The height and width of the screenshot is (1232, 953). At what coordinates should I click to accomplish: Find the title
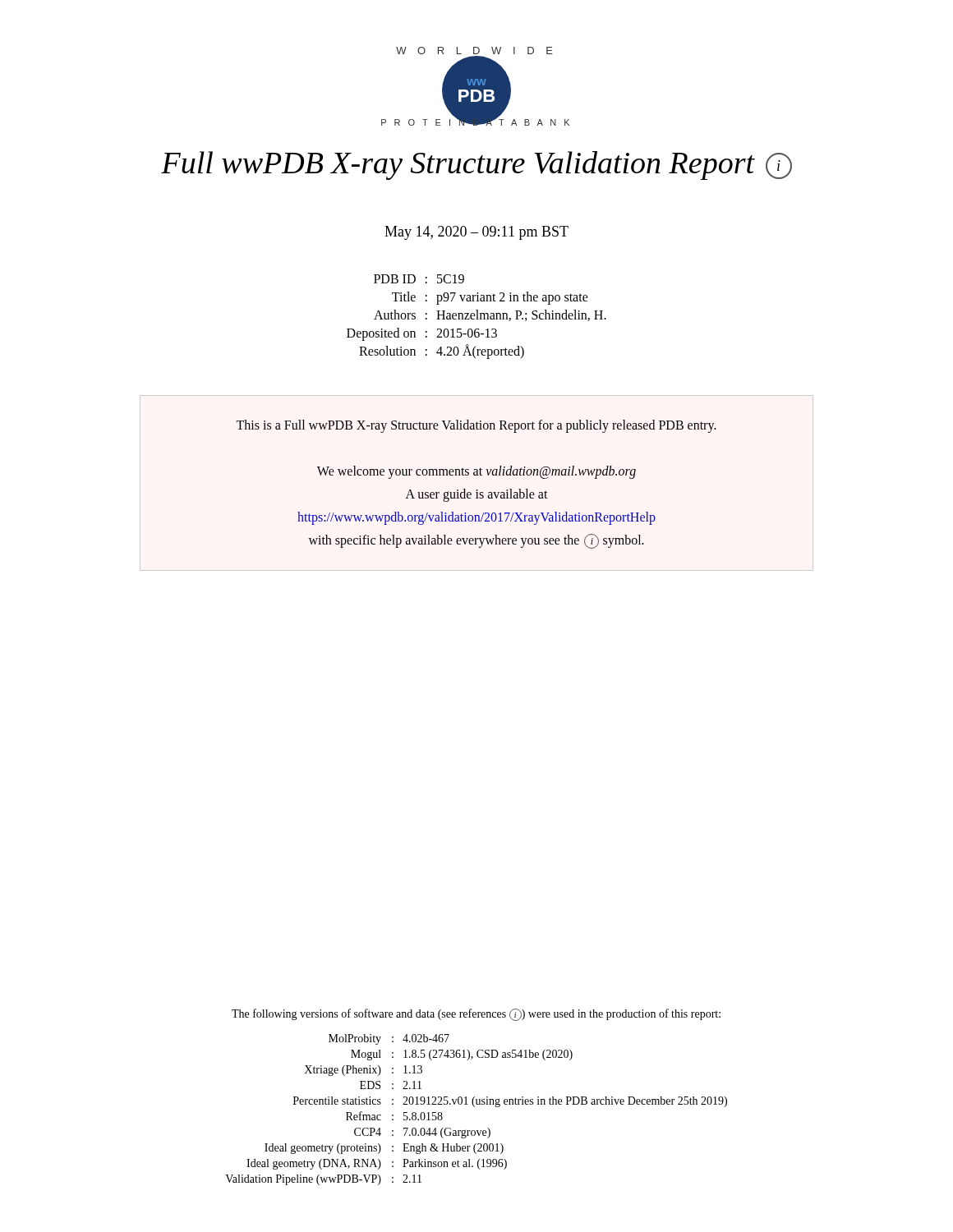pos(476,163)
